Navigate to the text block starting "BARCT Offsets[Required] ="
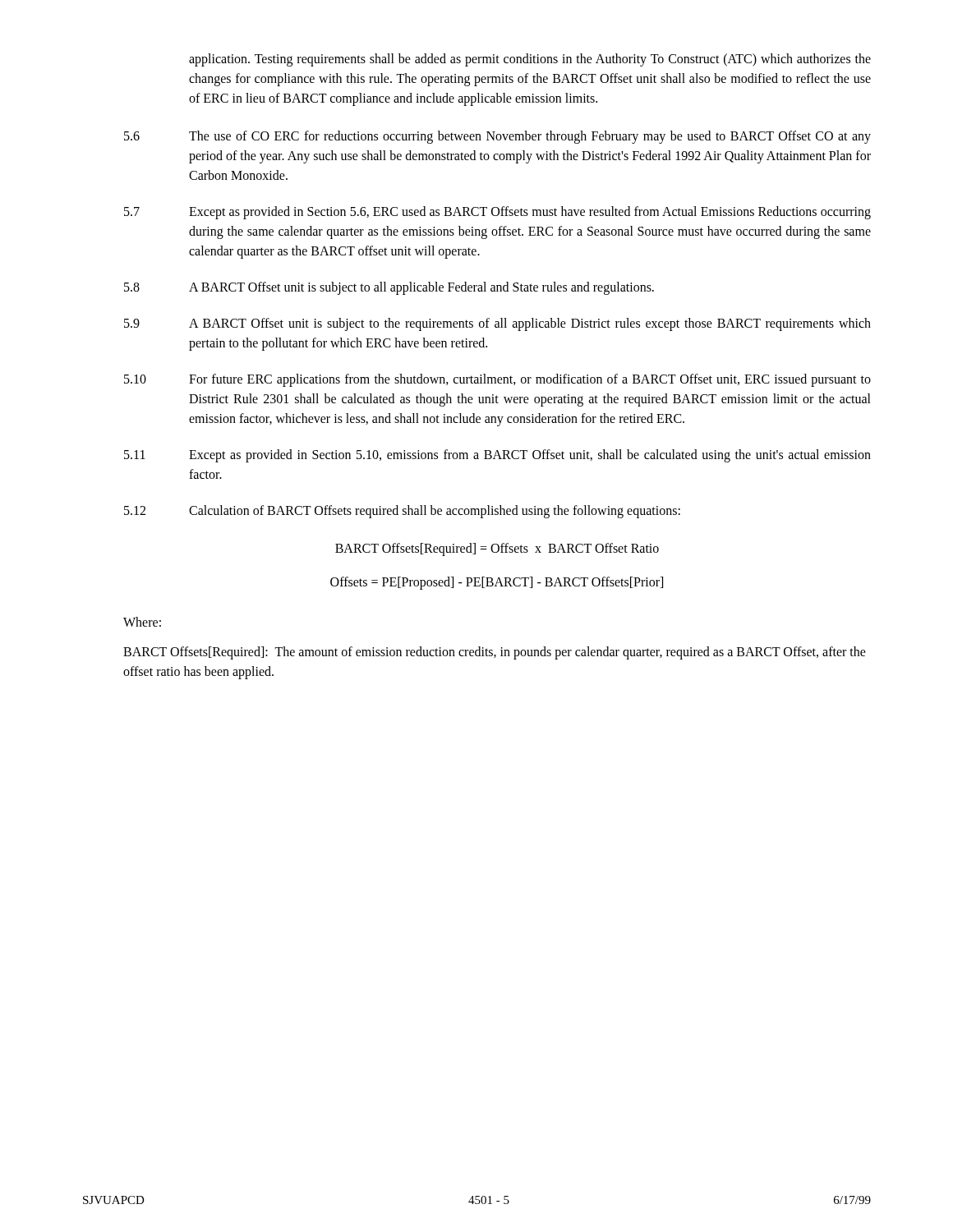 pyautogui.click(x=497, y=548)
